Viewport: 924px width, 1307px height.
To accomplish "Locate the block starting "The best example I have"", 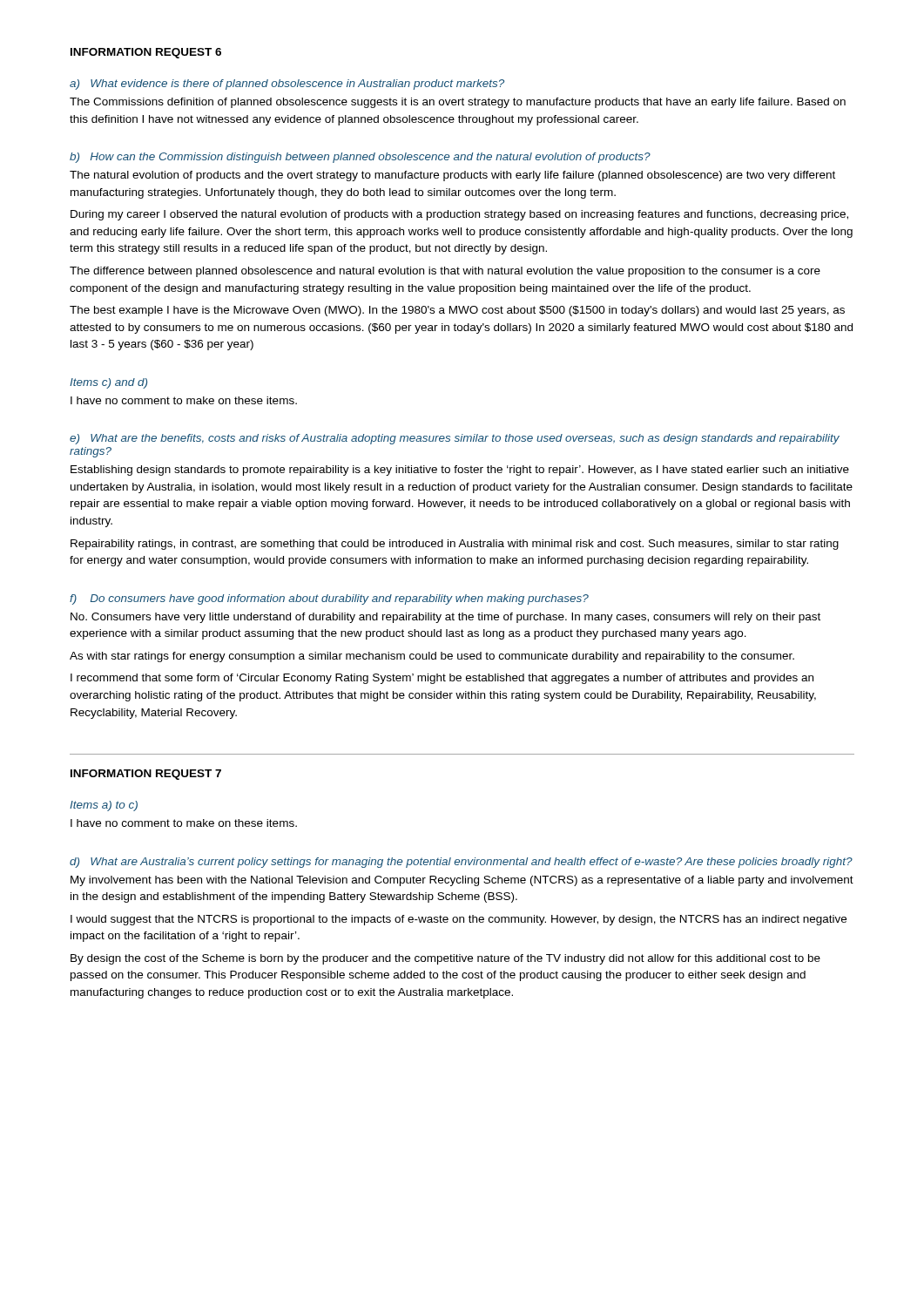I will 462,327.
